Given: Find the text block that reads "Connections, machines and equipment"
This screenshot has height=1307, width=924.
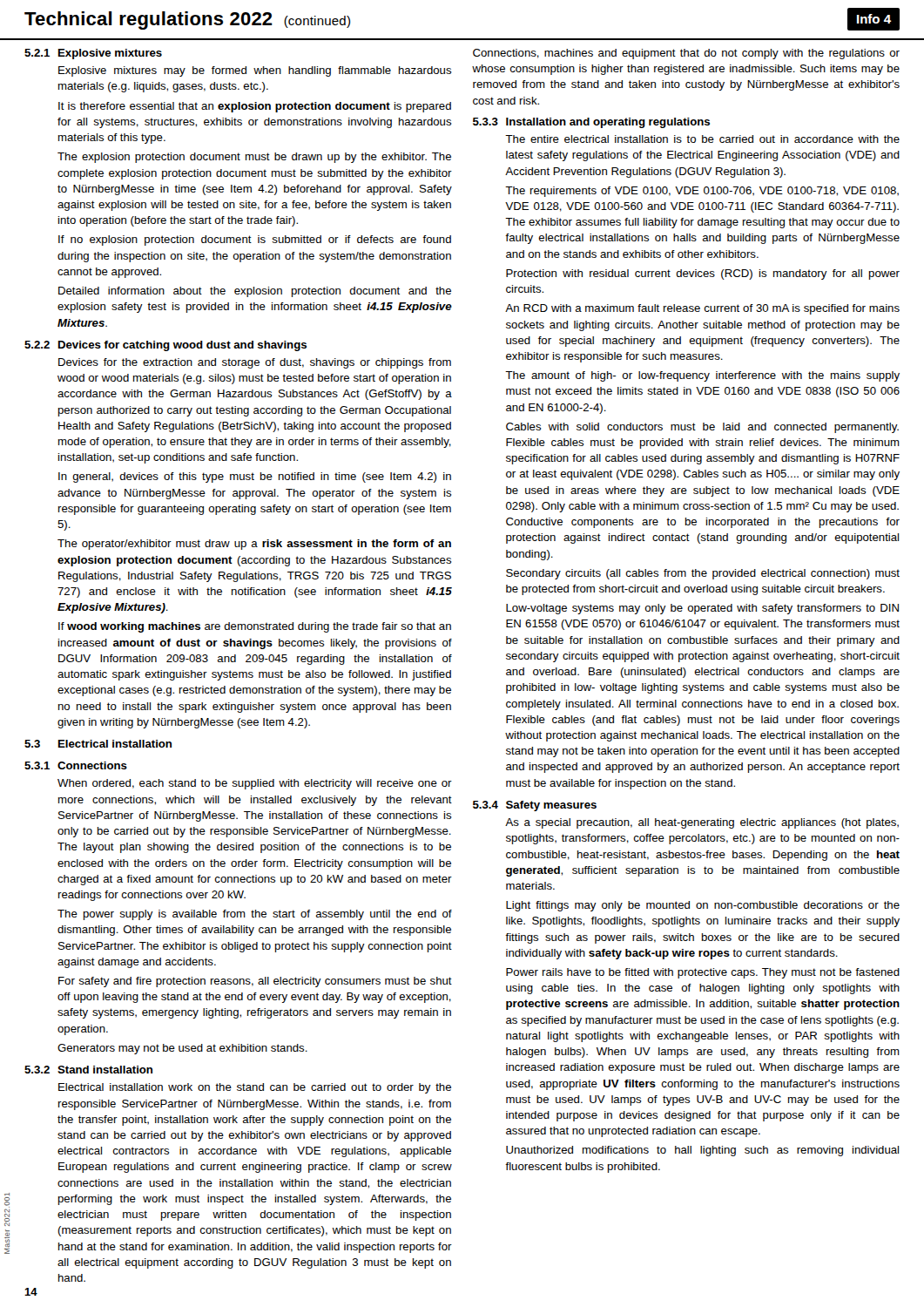Looking at the screenshot, I should 686,77.
